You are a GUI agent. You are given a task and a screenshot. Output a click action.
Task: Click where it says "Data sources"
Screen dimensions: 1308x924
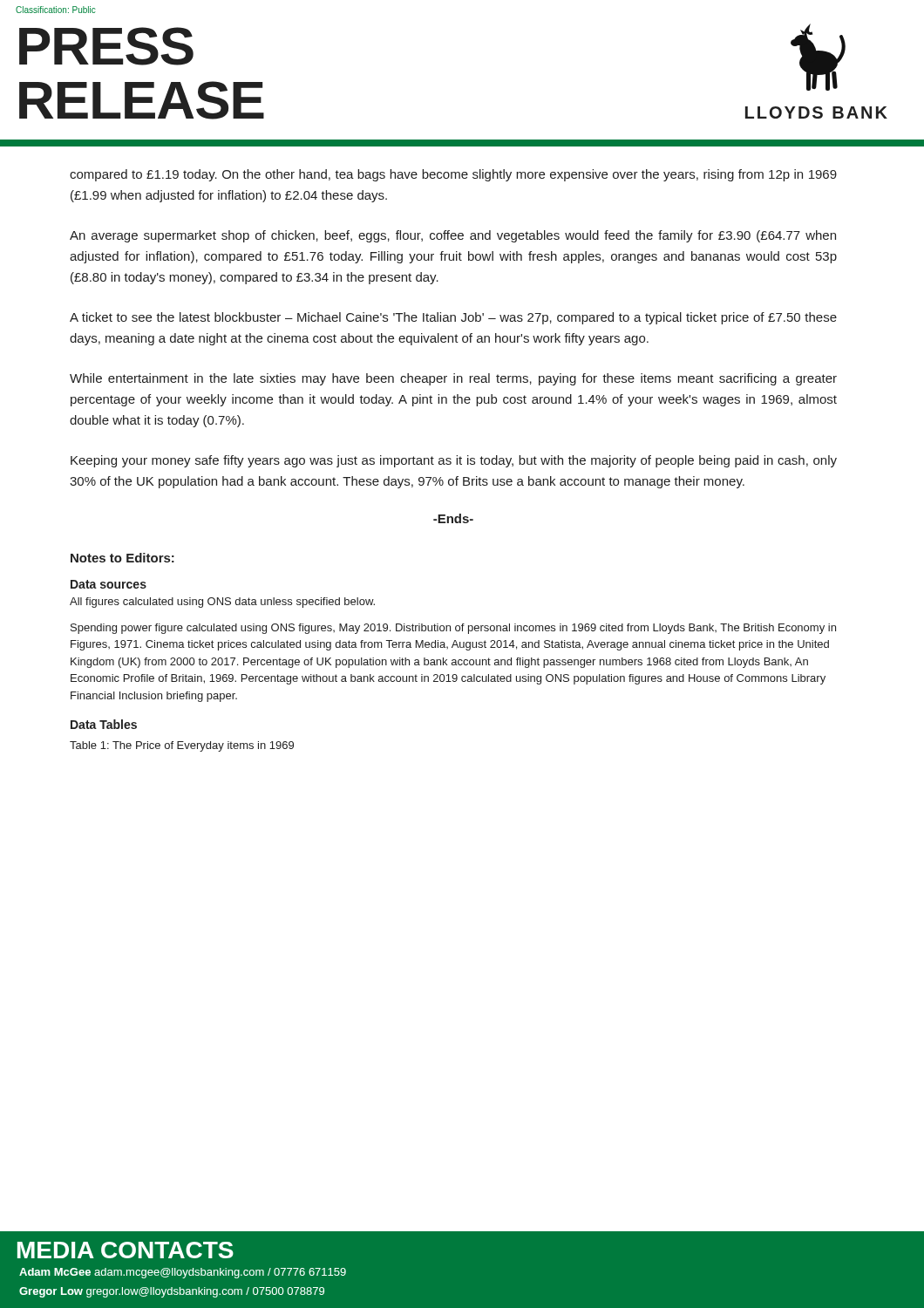[108, 584]
